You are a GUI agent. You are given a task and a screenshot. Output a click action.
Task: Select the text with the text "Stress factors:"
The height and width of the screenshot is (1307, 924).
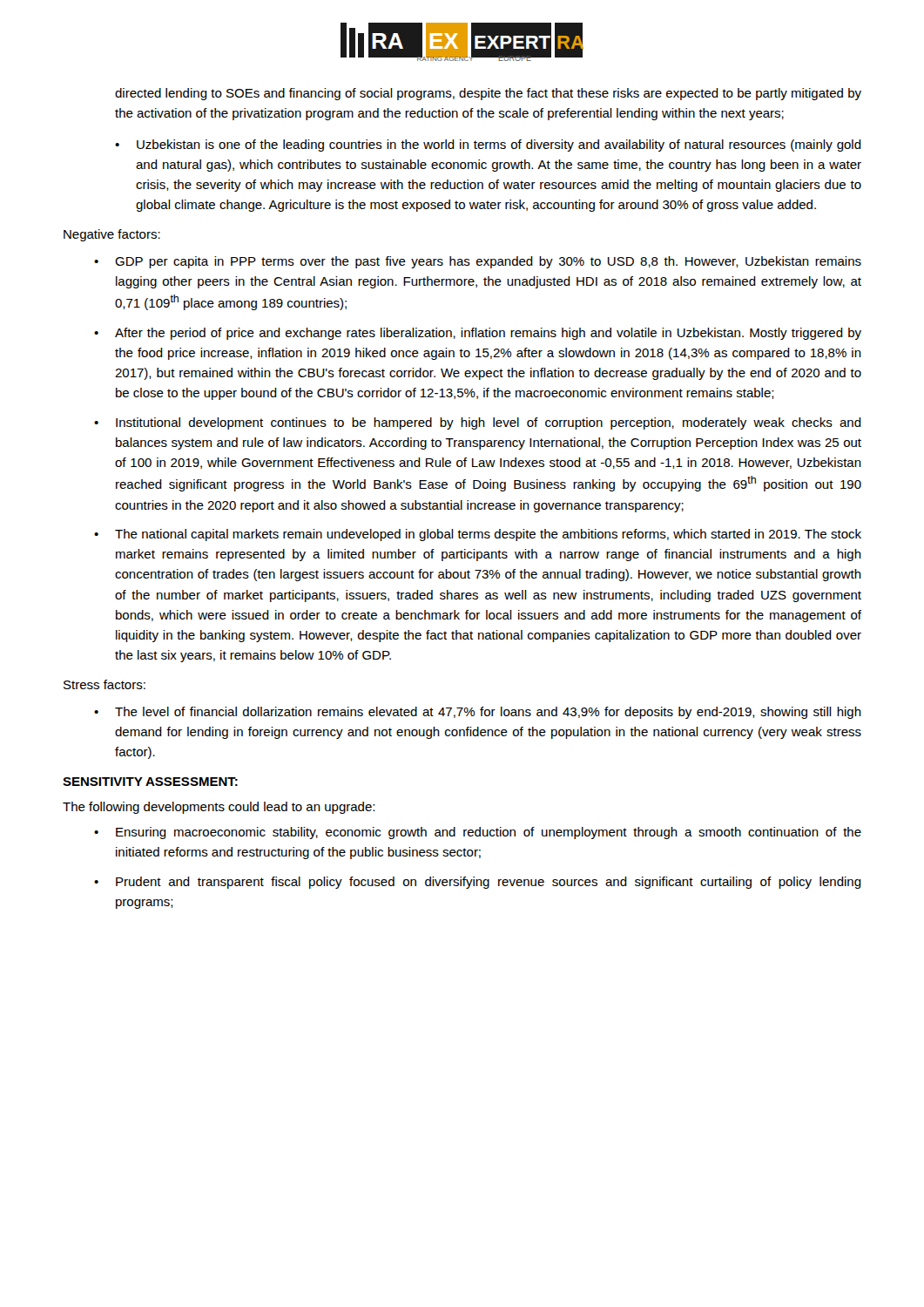pos(104,684)
